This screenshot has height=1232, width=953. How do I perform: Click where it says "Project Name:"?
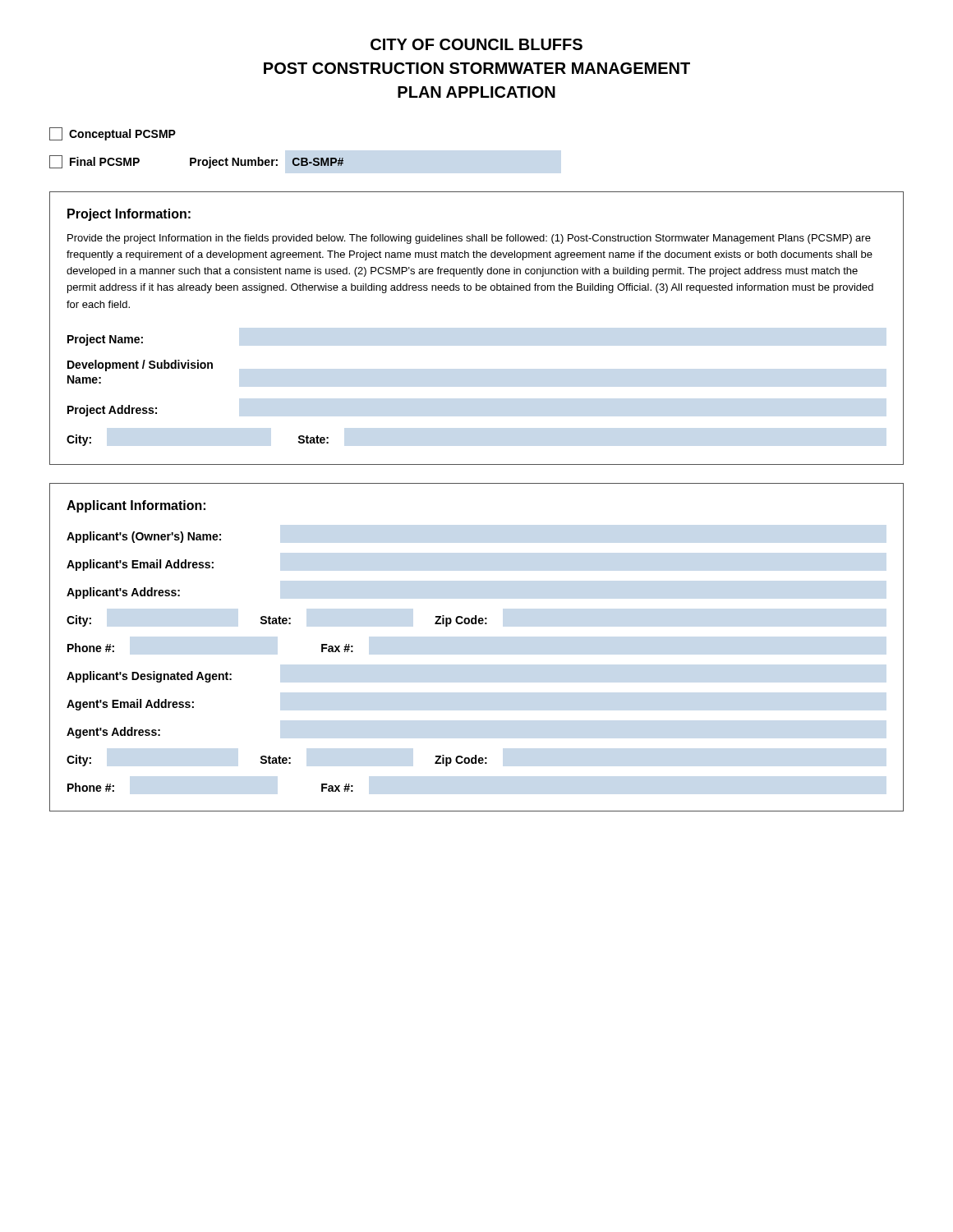(x=105, y=340)
